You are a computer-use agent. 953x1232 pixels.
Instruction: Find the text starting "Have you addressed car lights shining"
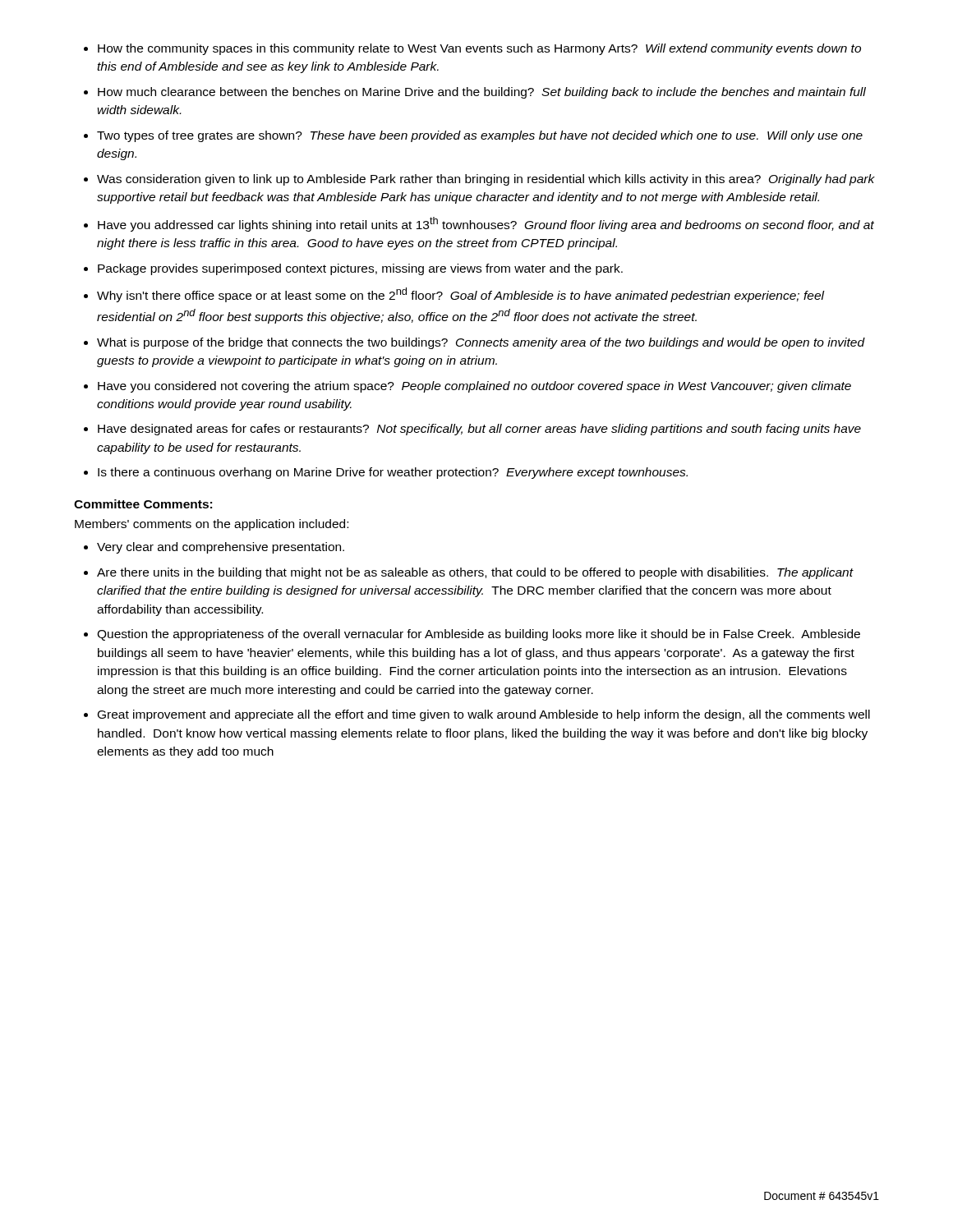(488, 233)
